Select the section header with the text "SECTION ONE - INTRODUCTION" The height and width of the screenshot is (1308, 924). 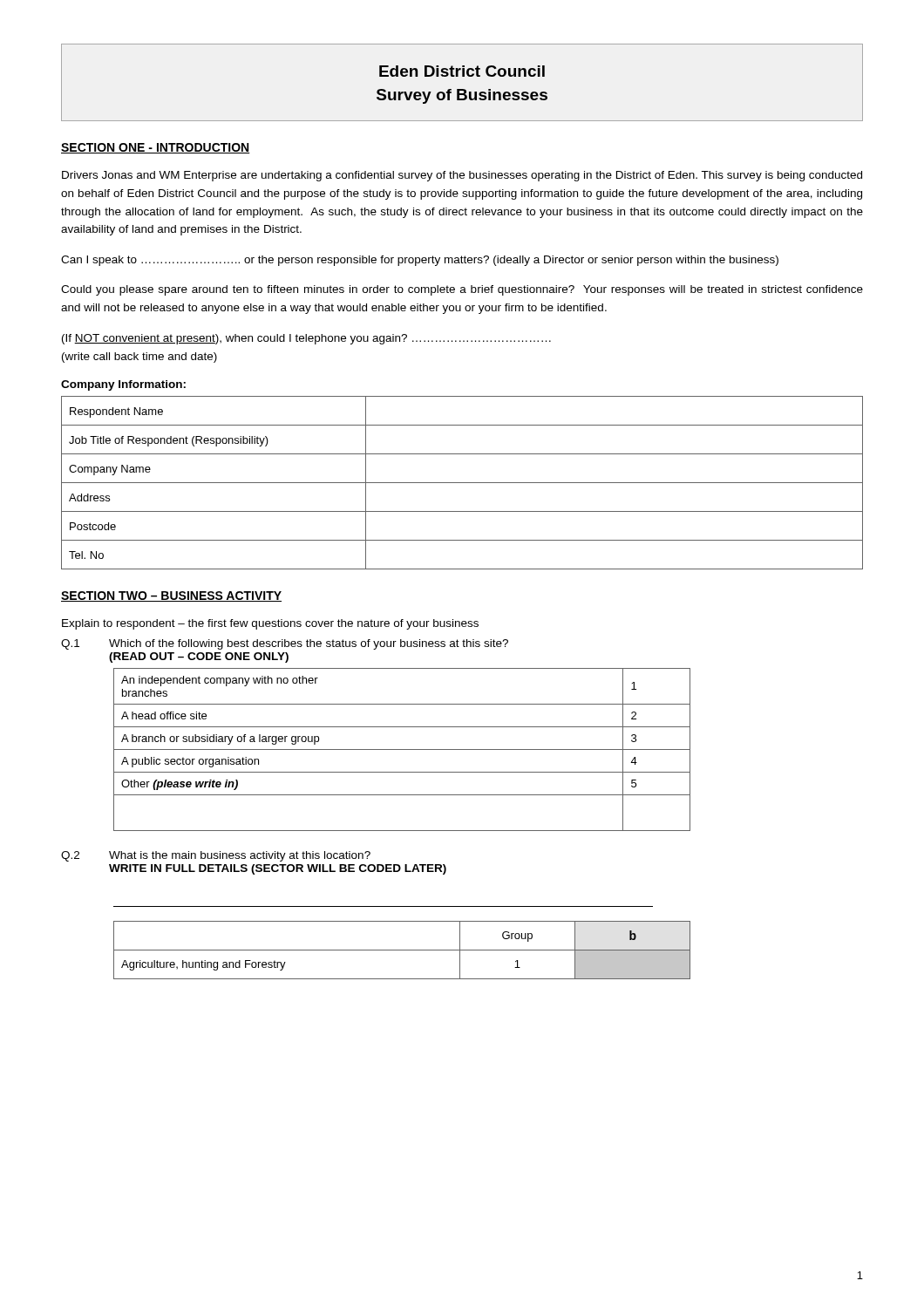[156, 148]
